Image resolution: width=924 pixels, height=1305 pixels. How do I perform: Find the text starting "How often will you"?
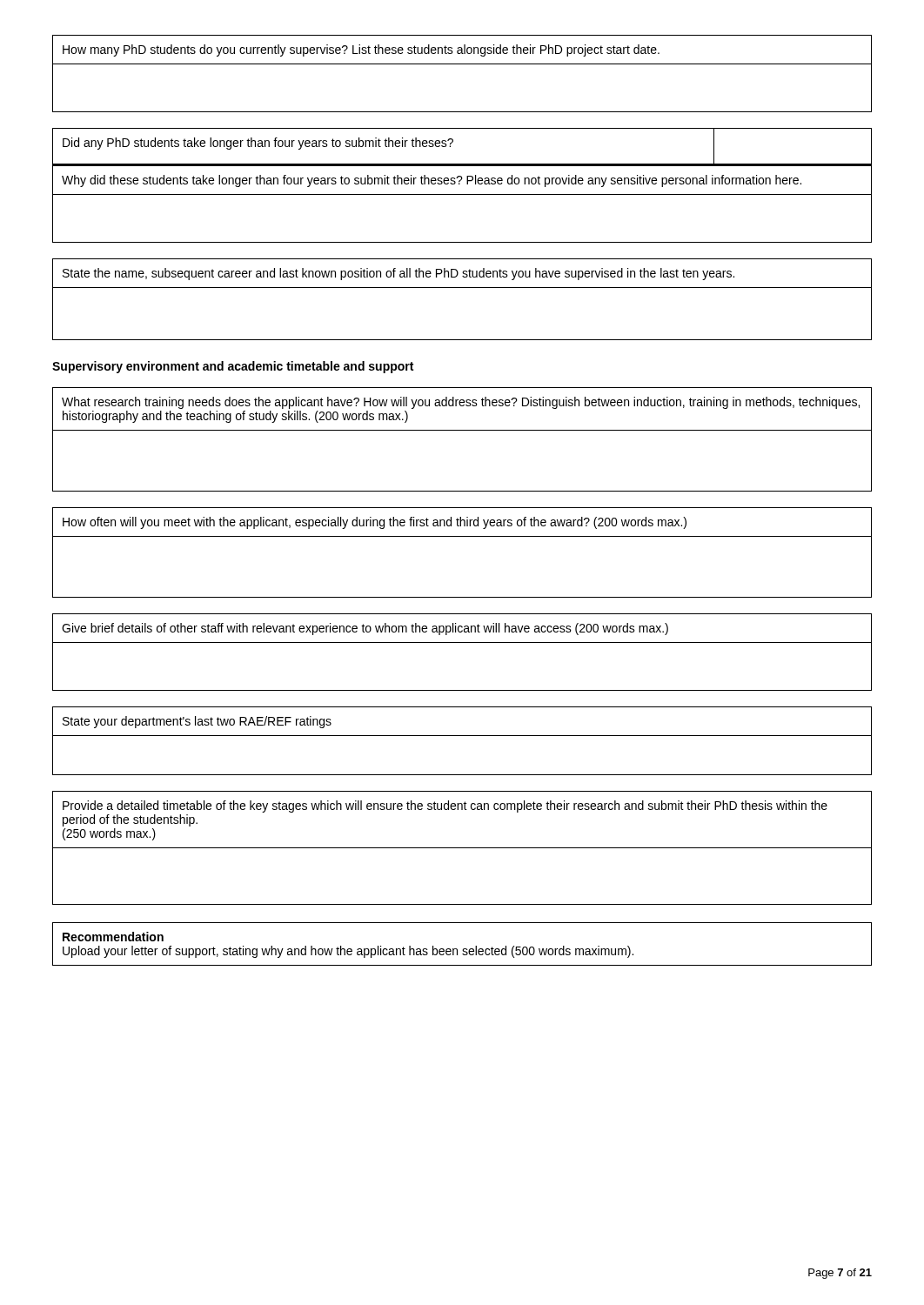point(375,522)
